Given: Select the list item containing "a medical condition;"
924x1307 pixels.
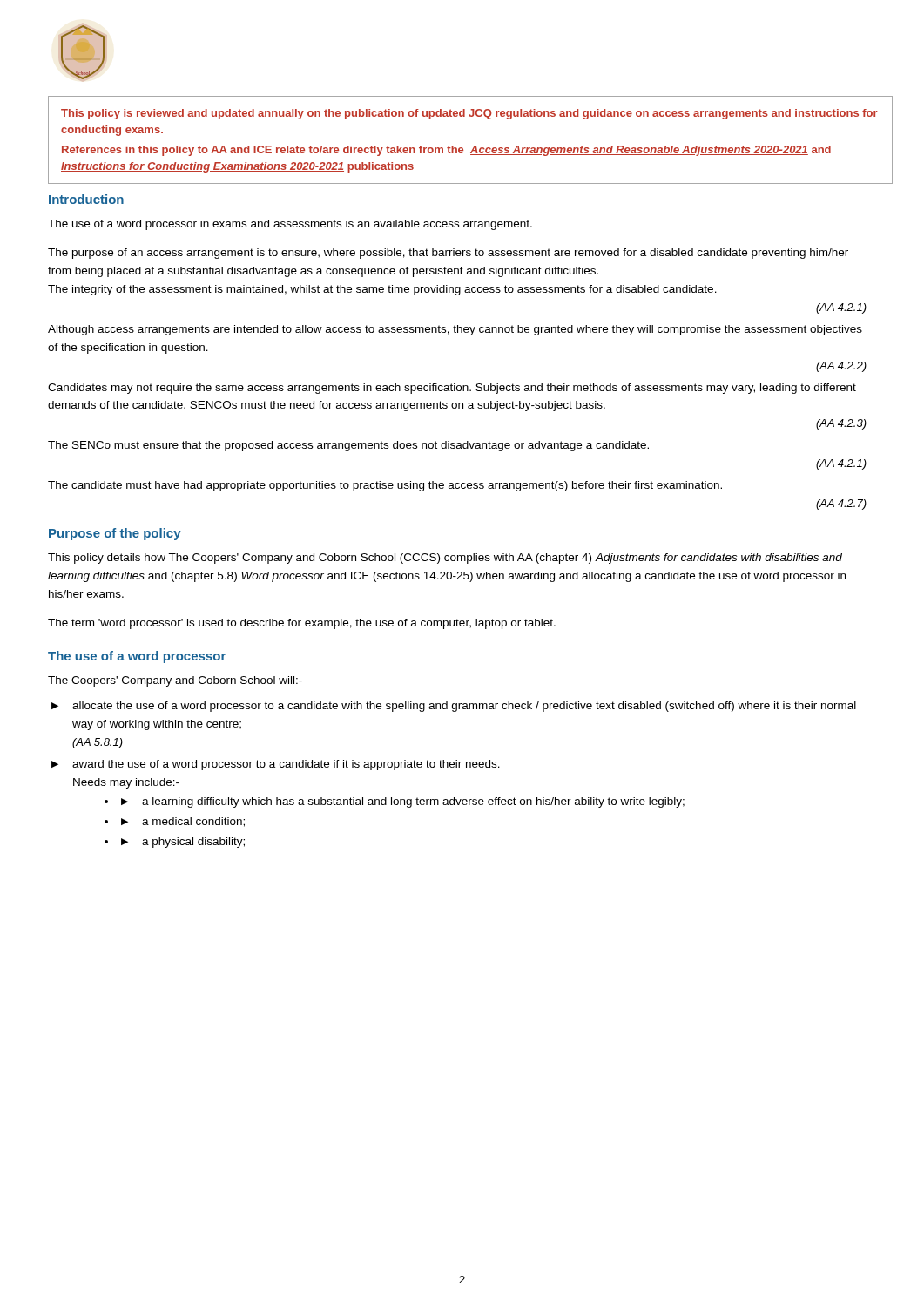Looking at the screenshot, I should click(x=194, y=822).
